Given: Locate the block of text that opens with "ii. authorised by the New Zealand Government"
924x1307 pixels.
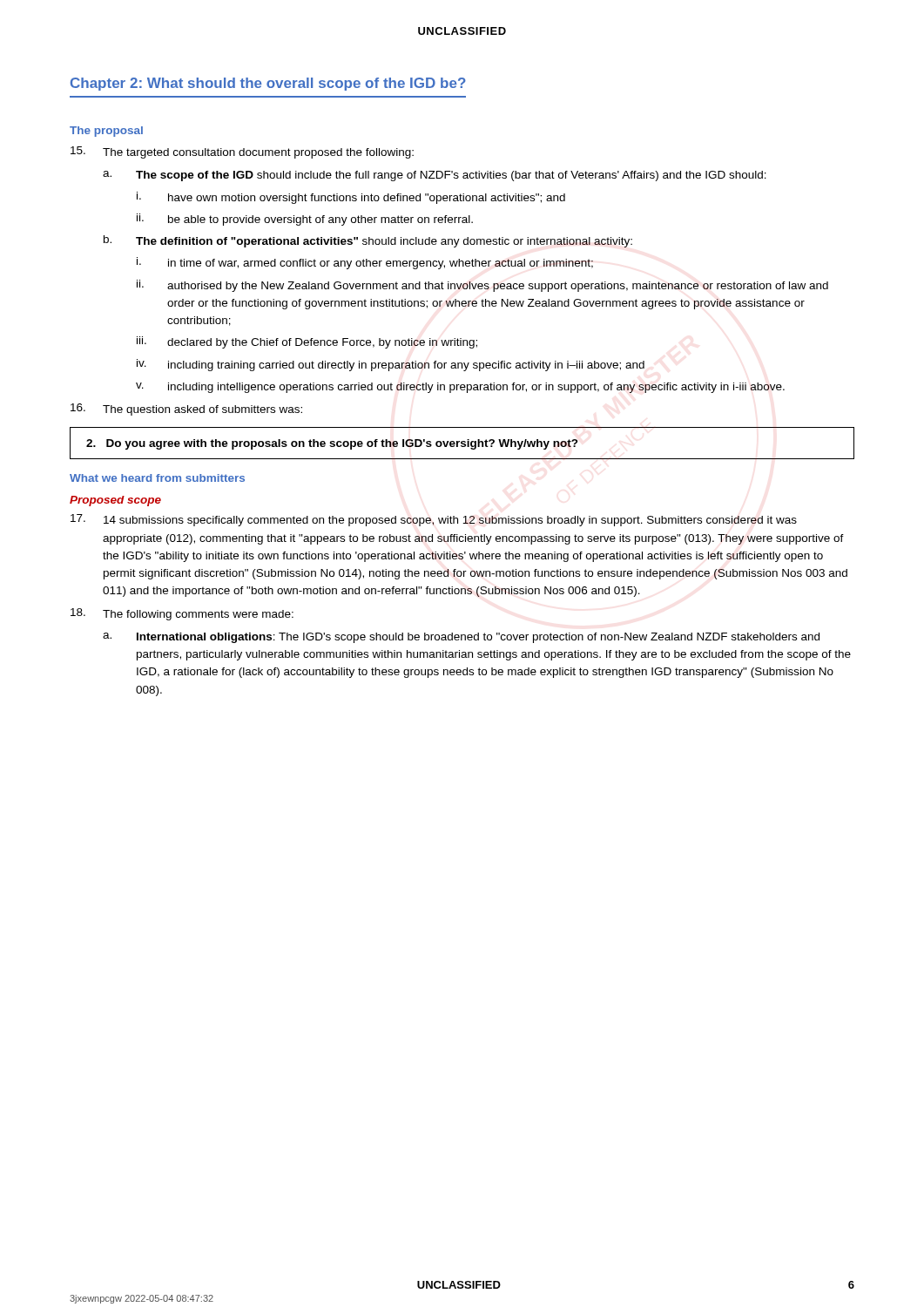Looking at the screenshot, I should 495,303.
